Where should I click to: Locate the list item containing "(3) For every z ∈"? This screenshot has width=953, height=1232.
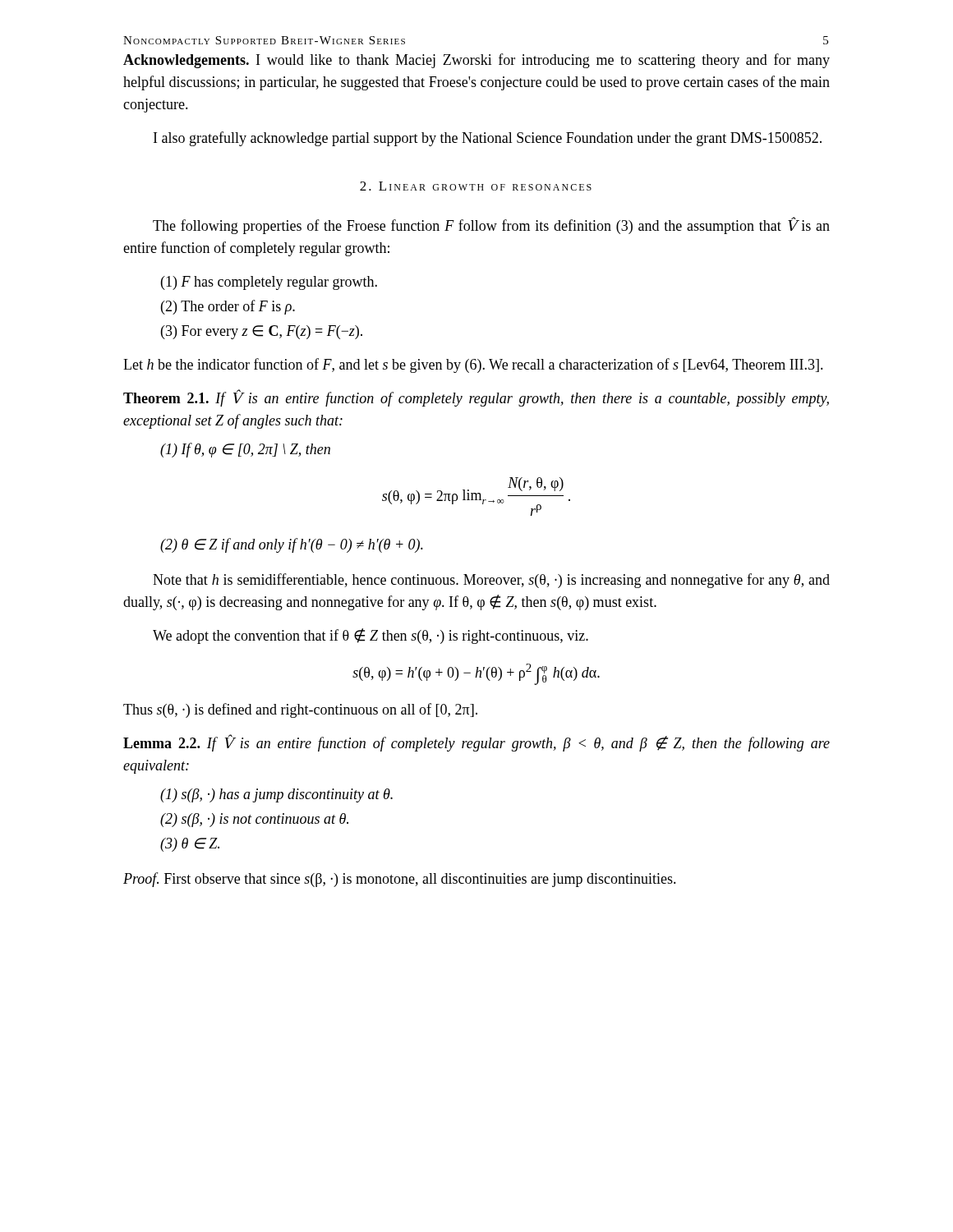(x=262, y=331)
